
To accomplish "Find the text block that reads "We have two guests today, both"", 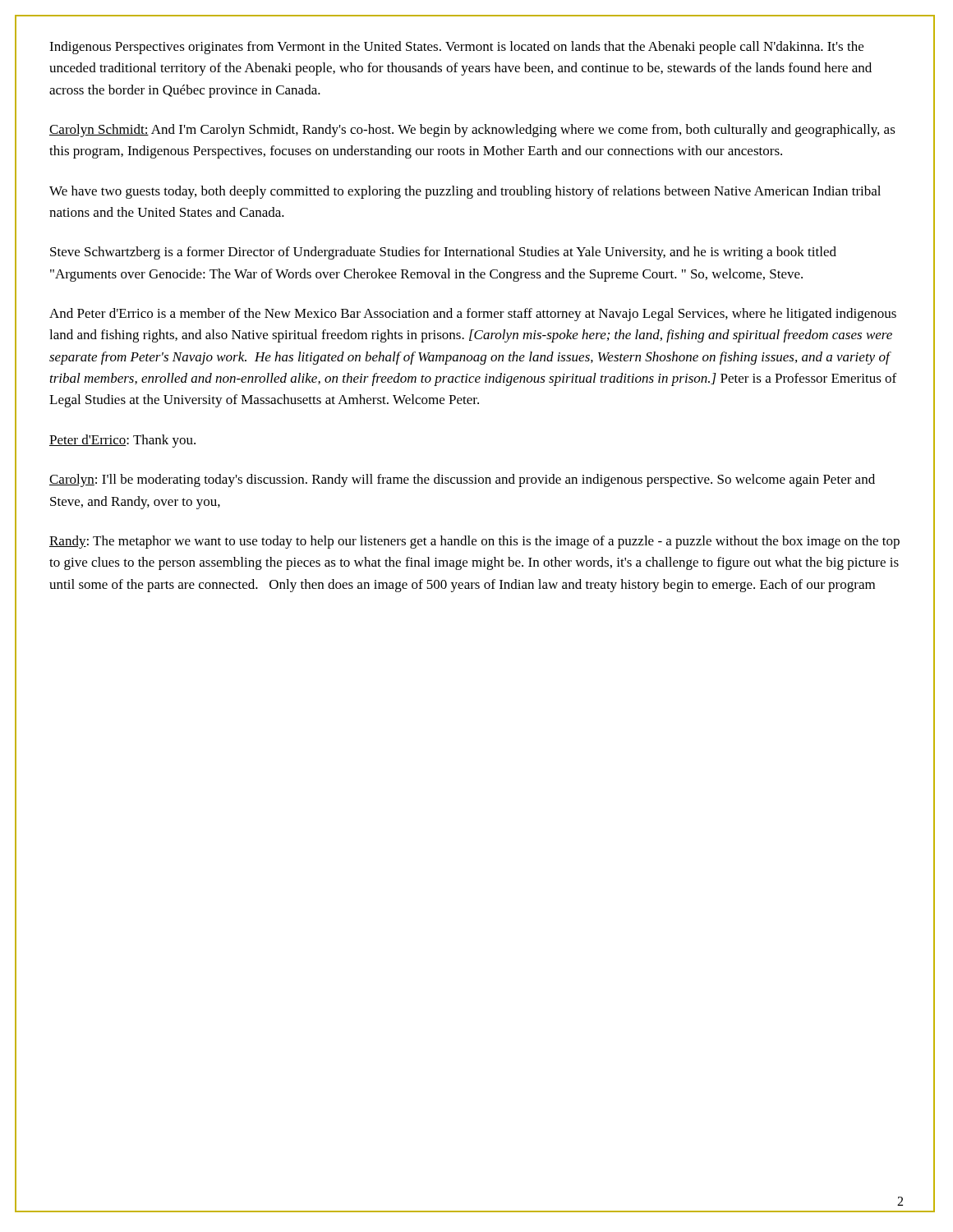I will [x=476, y=202].
